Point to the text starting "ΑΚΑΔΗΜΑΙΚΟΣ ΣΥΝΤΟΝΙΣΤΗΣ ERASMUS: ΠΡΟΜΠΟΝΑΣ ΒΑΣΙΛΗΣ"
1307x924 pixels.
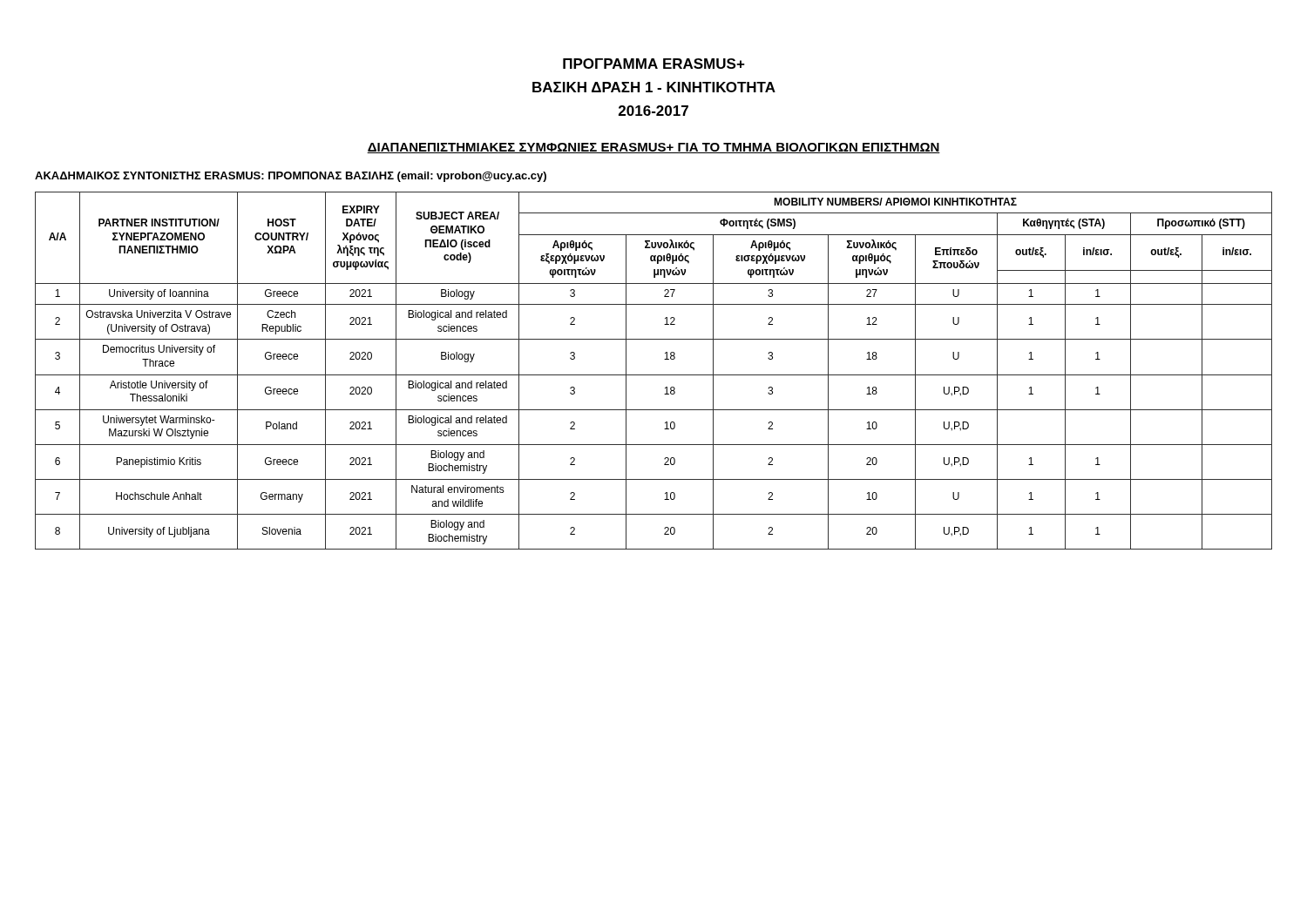coord(291,175)
